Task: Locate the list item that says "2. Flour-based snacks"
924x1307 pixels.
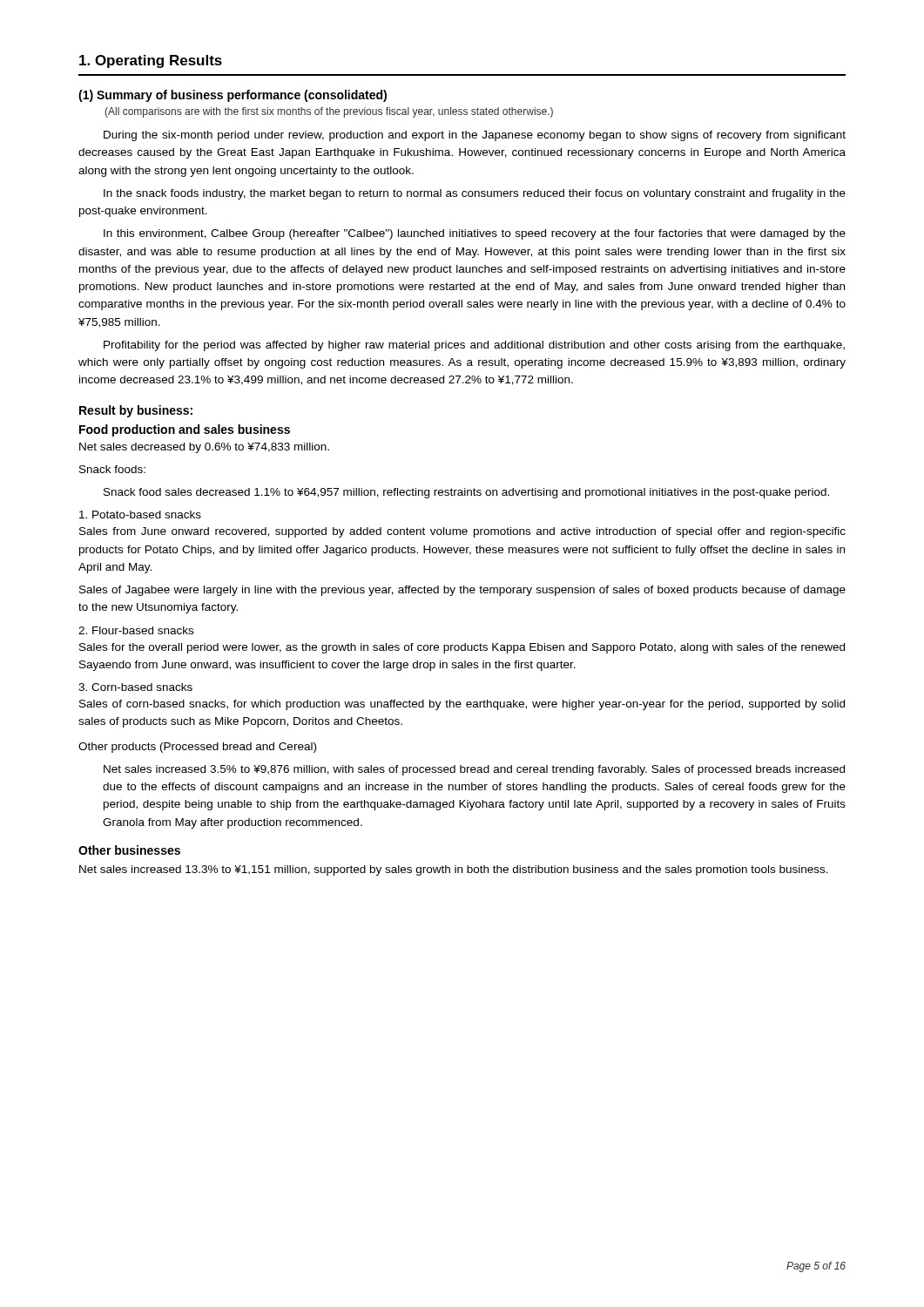Action: (136, 630)
